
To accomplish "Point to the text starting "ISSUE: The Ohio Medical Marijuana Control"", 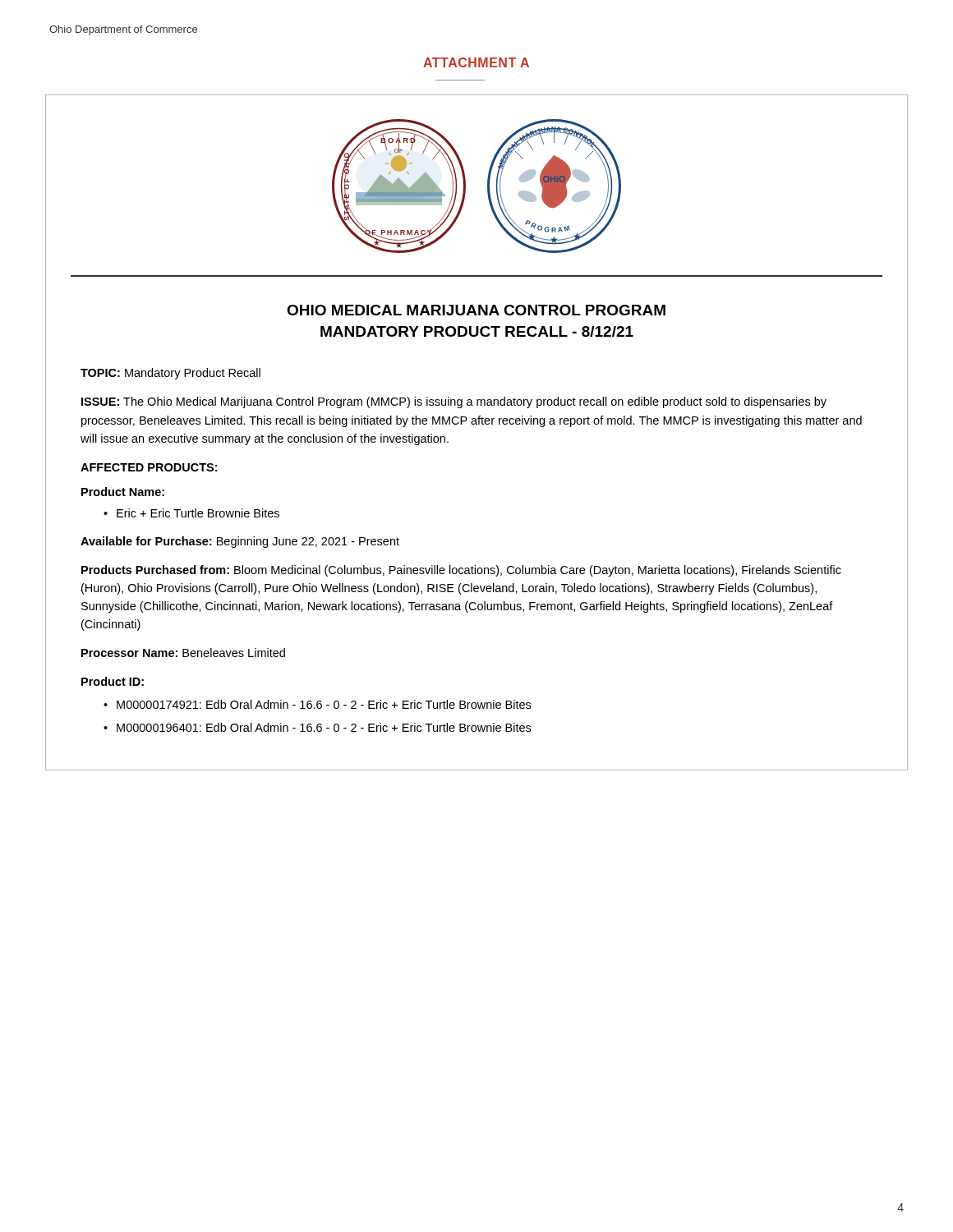I will point(471,420).
